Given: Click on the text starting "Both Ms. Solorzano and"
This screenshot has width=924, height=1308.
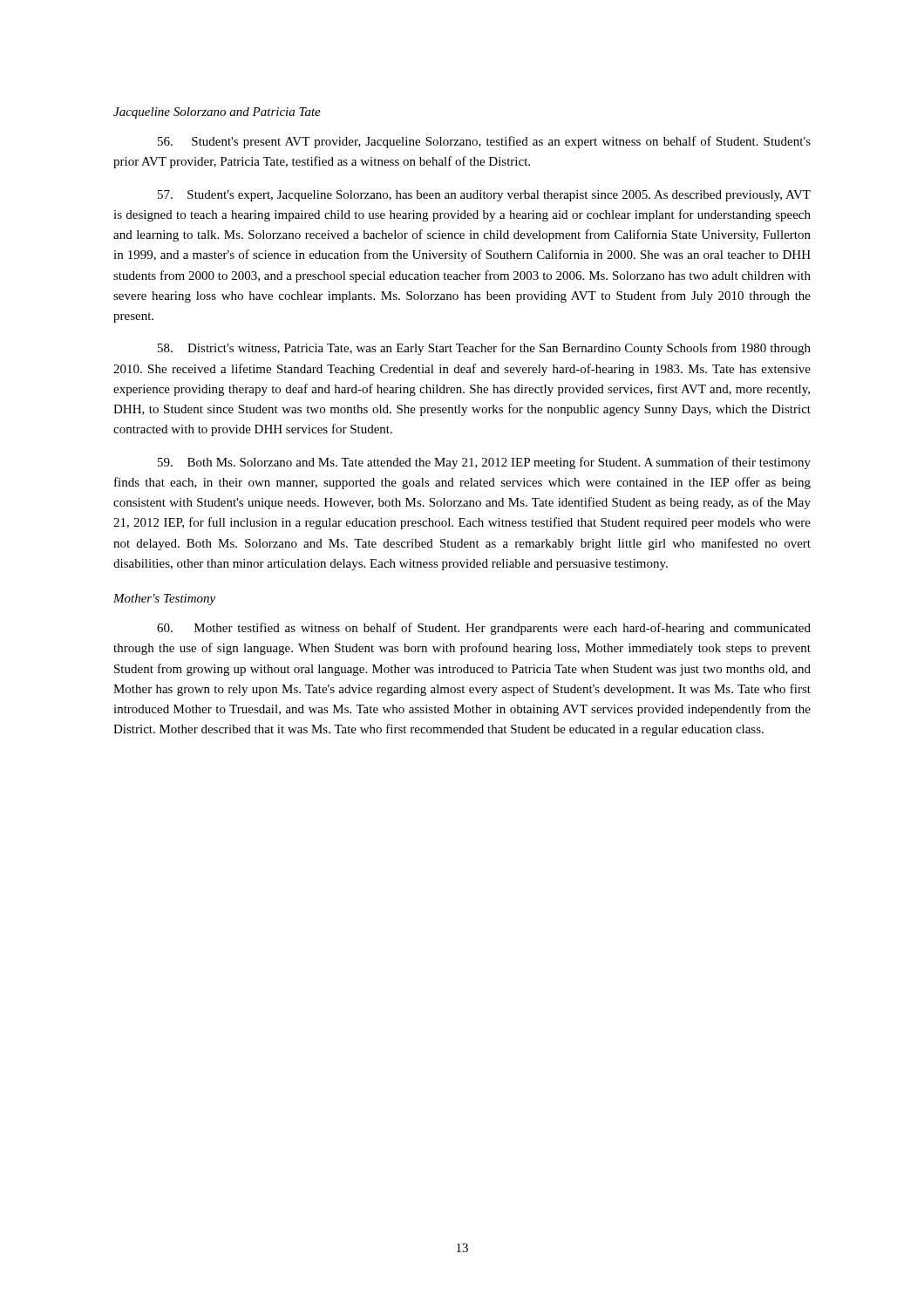Looking at the screenshot, I should (462, 512).
